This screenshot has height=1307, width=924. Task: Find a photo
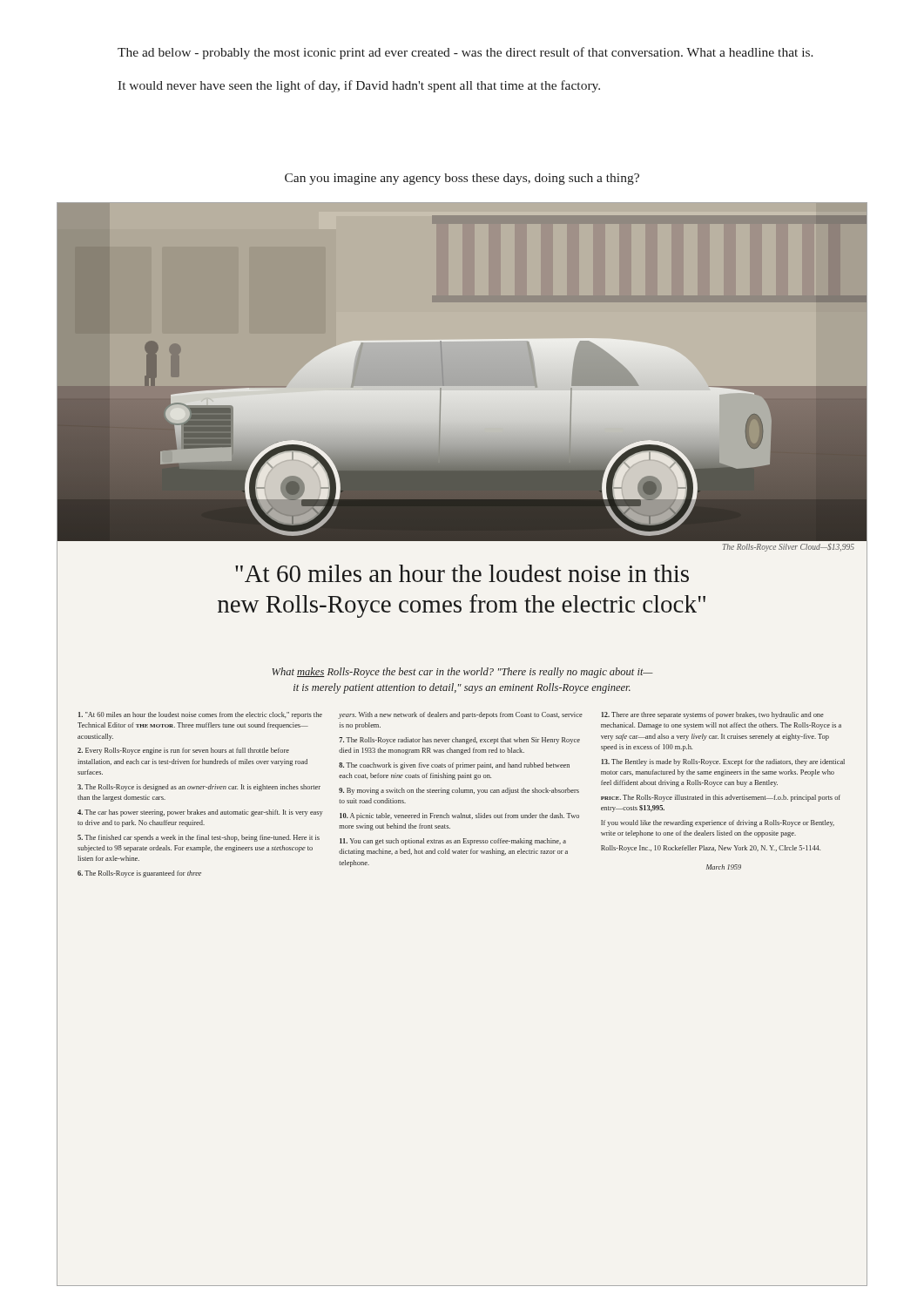click(x=462, y=372)
